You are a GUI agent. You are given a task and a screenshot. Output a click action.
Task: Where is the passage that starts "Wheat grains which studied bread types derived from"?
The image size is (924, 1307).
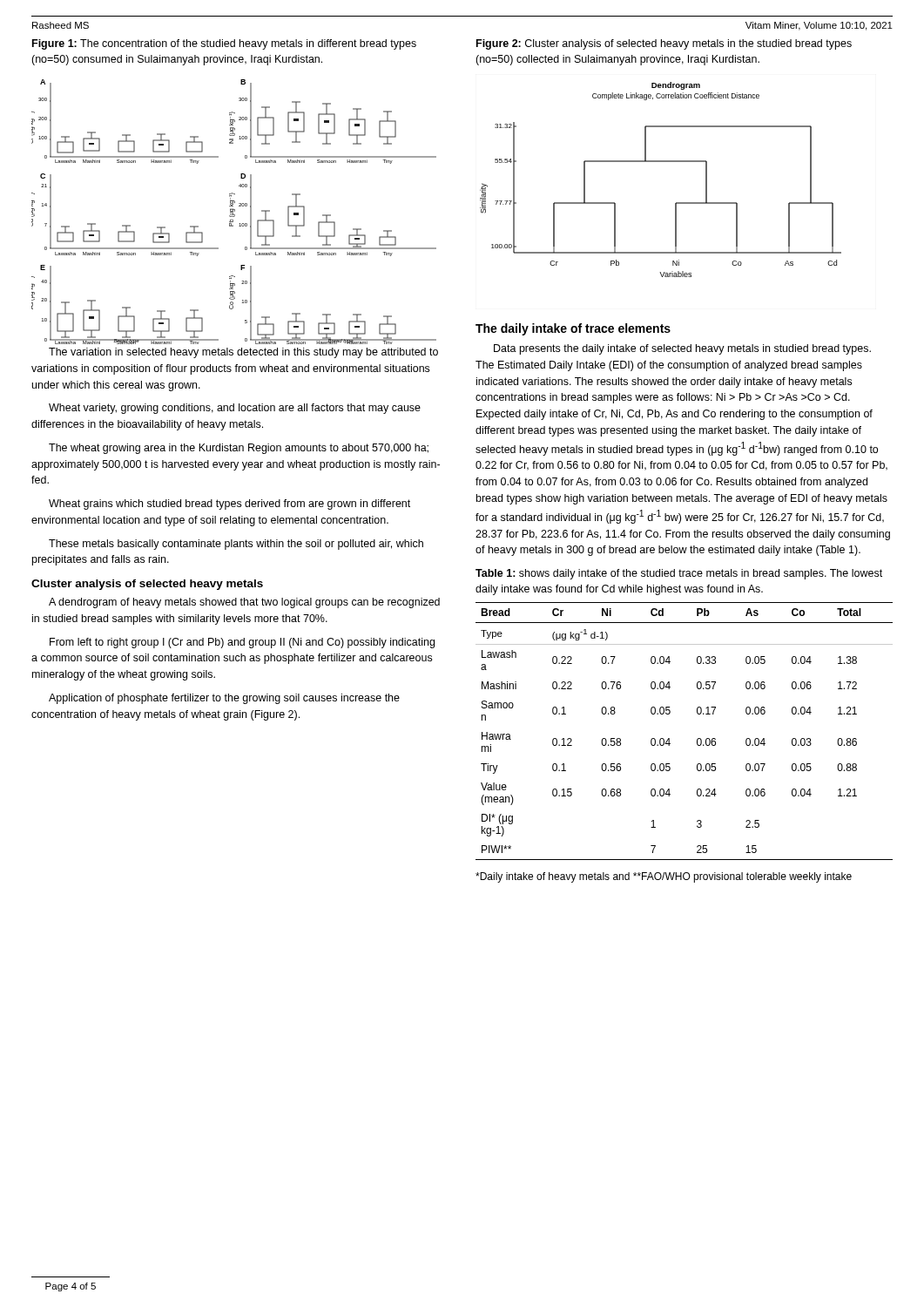[221, 512]
